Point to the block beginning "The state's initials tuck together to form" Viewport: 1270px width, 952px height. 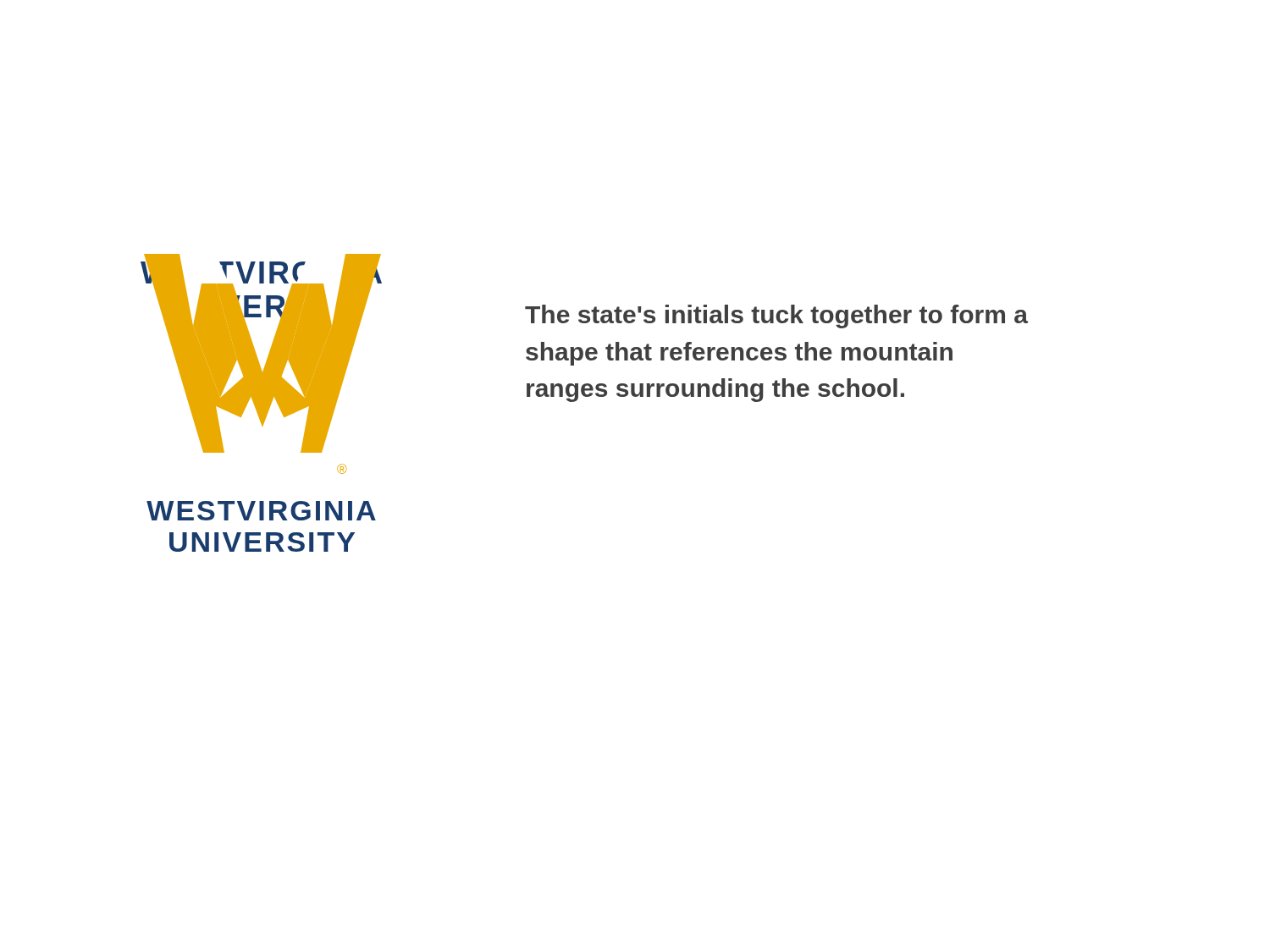[x=779, y=351]
